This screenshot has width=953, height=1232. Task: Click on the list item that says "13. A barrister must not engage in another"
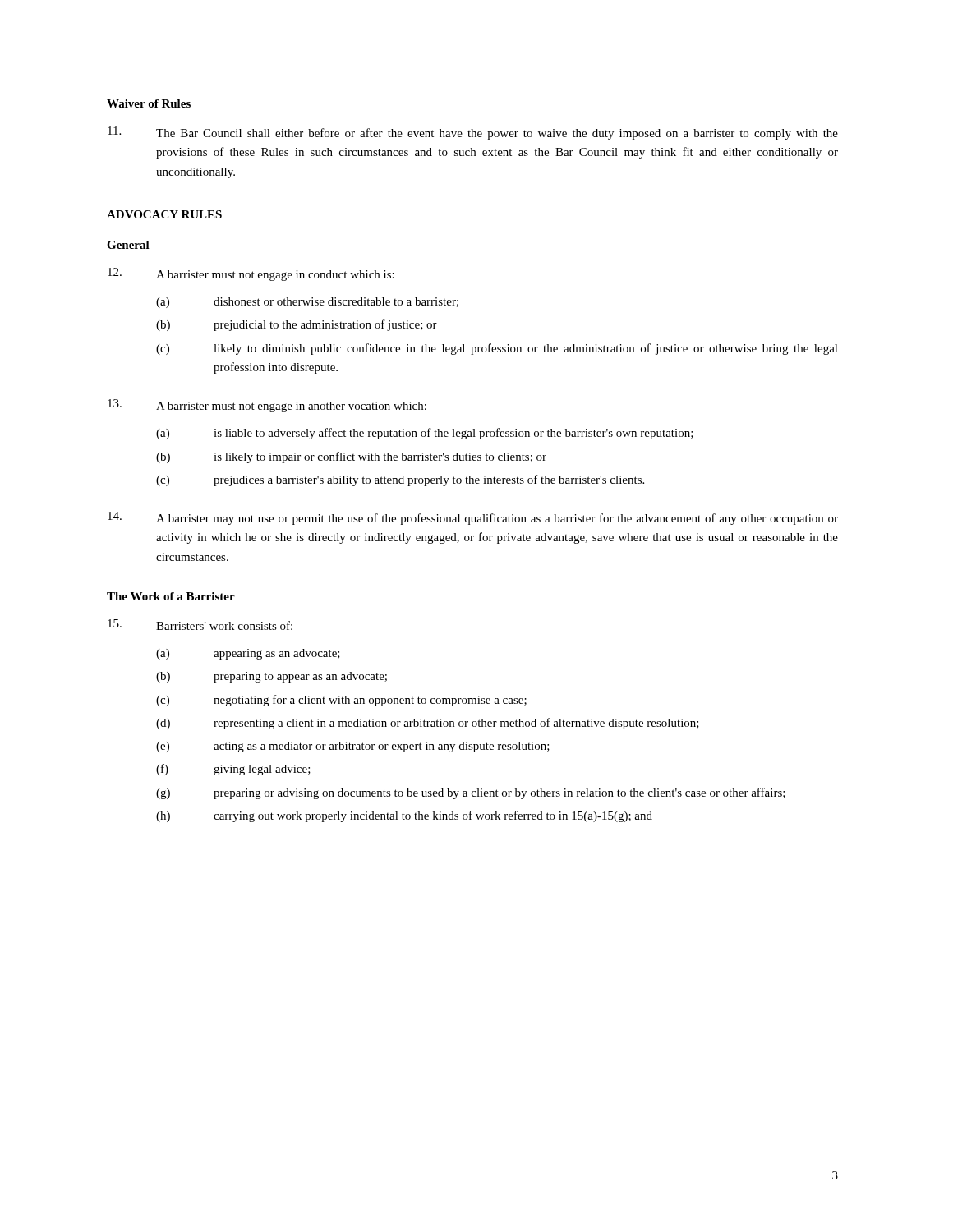(472, 447)
